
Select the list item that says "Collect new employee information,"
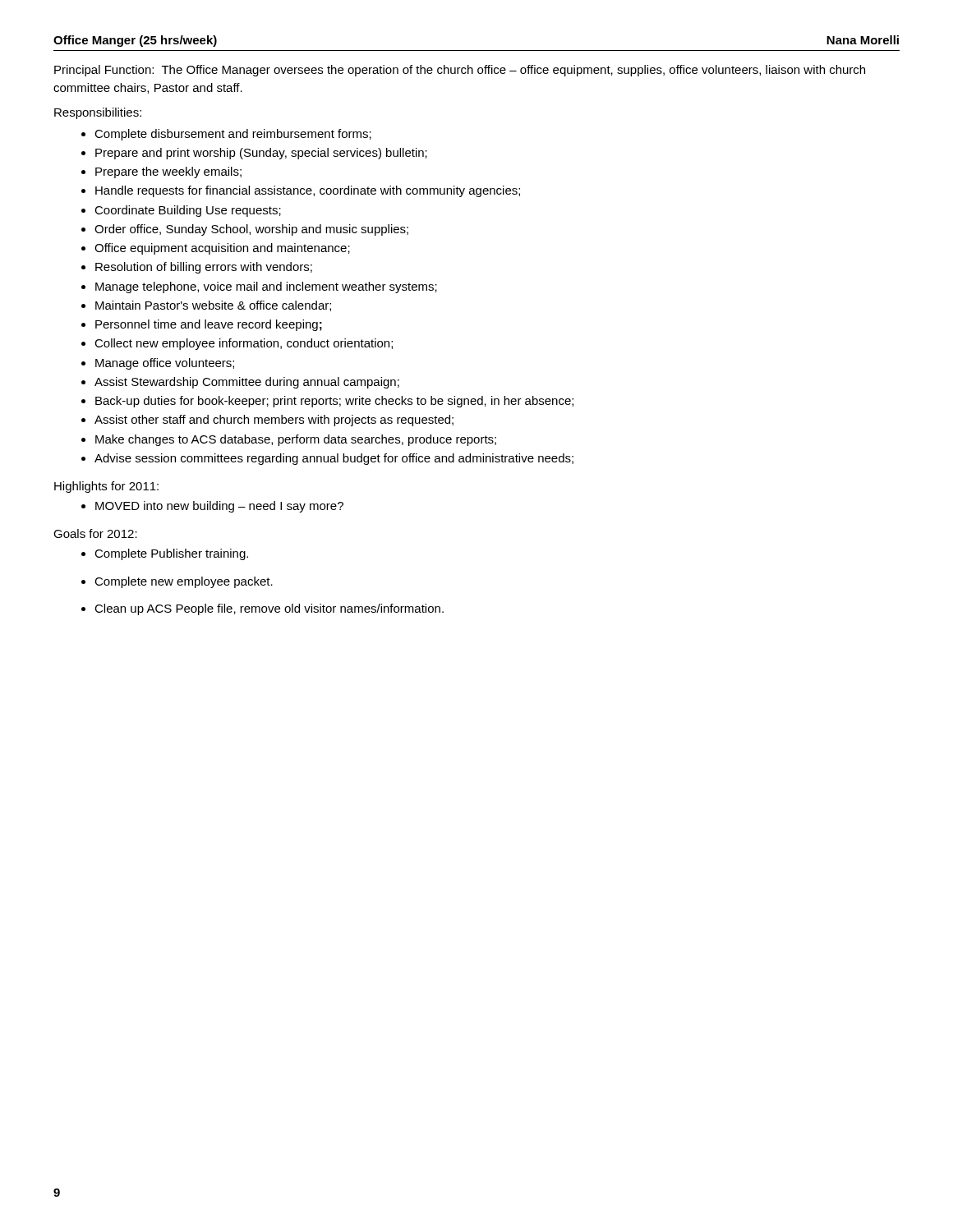[244, 343]
